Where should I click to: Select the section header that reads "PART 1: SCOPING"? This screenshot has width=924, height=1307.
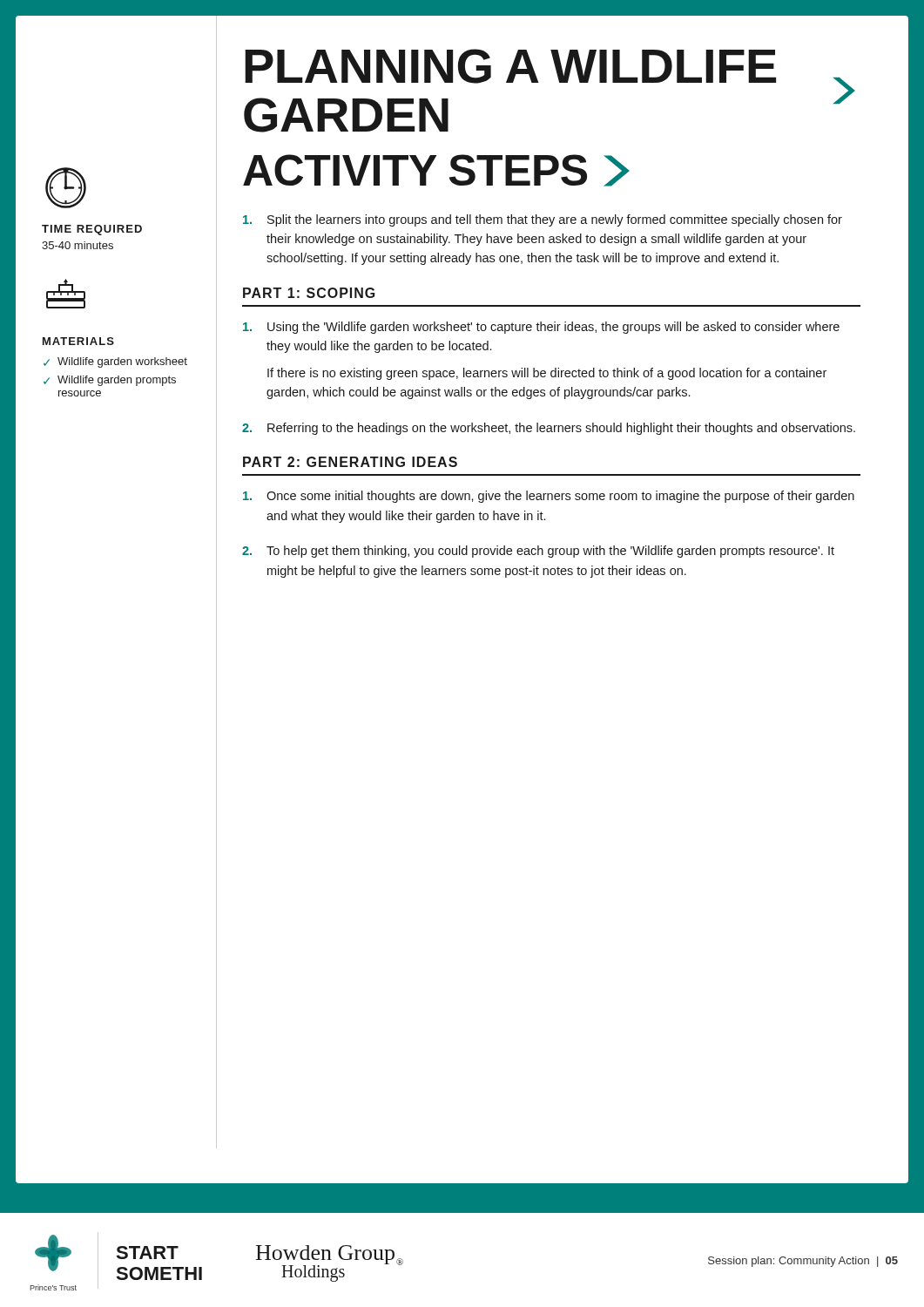[309, 293]
